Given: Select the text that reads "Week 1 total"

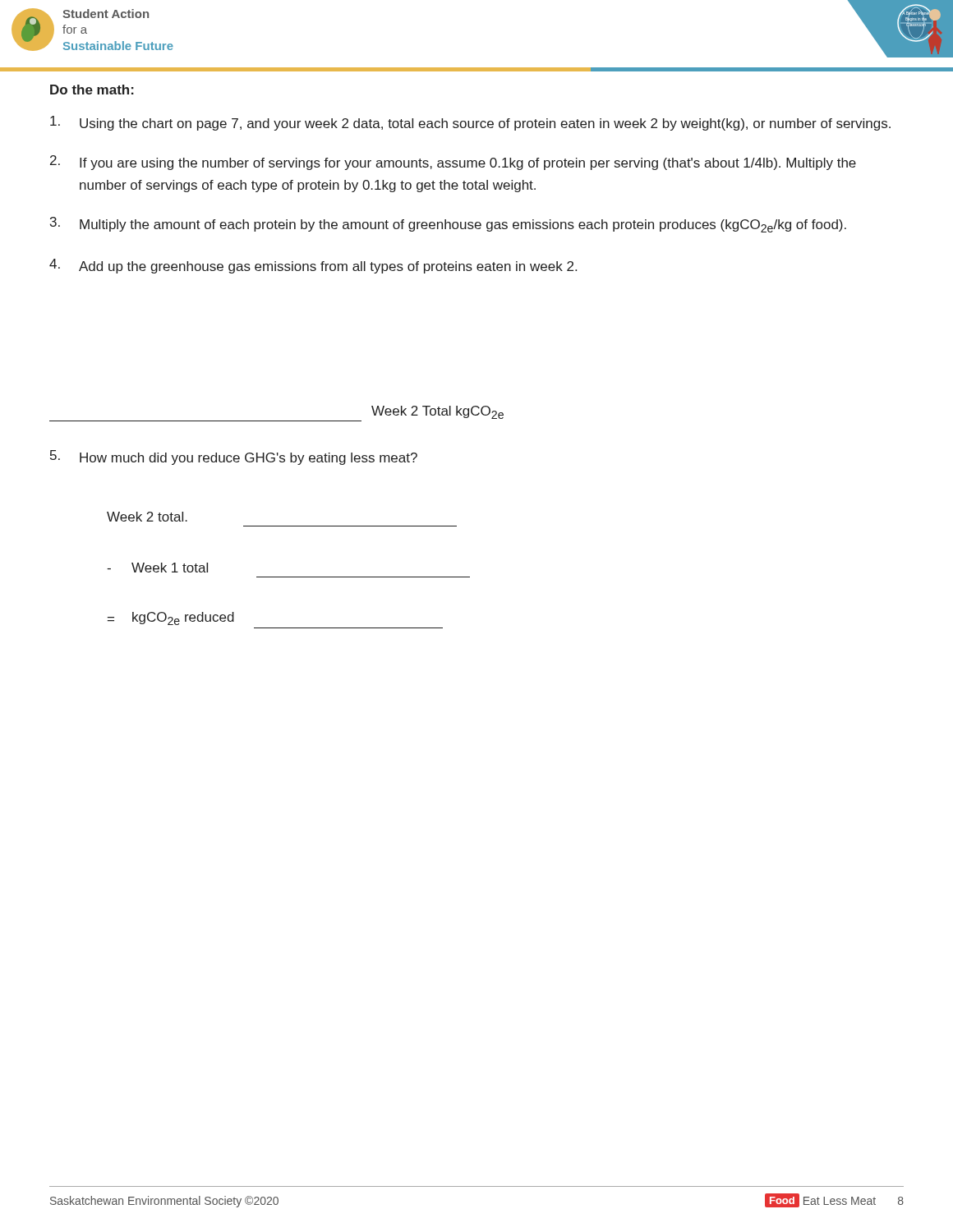Looking at the screenshot, I should pos(288,568).
